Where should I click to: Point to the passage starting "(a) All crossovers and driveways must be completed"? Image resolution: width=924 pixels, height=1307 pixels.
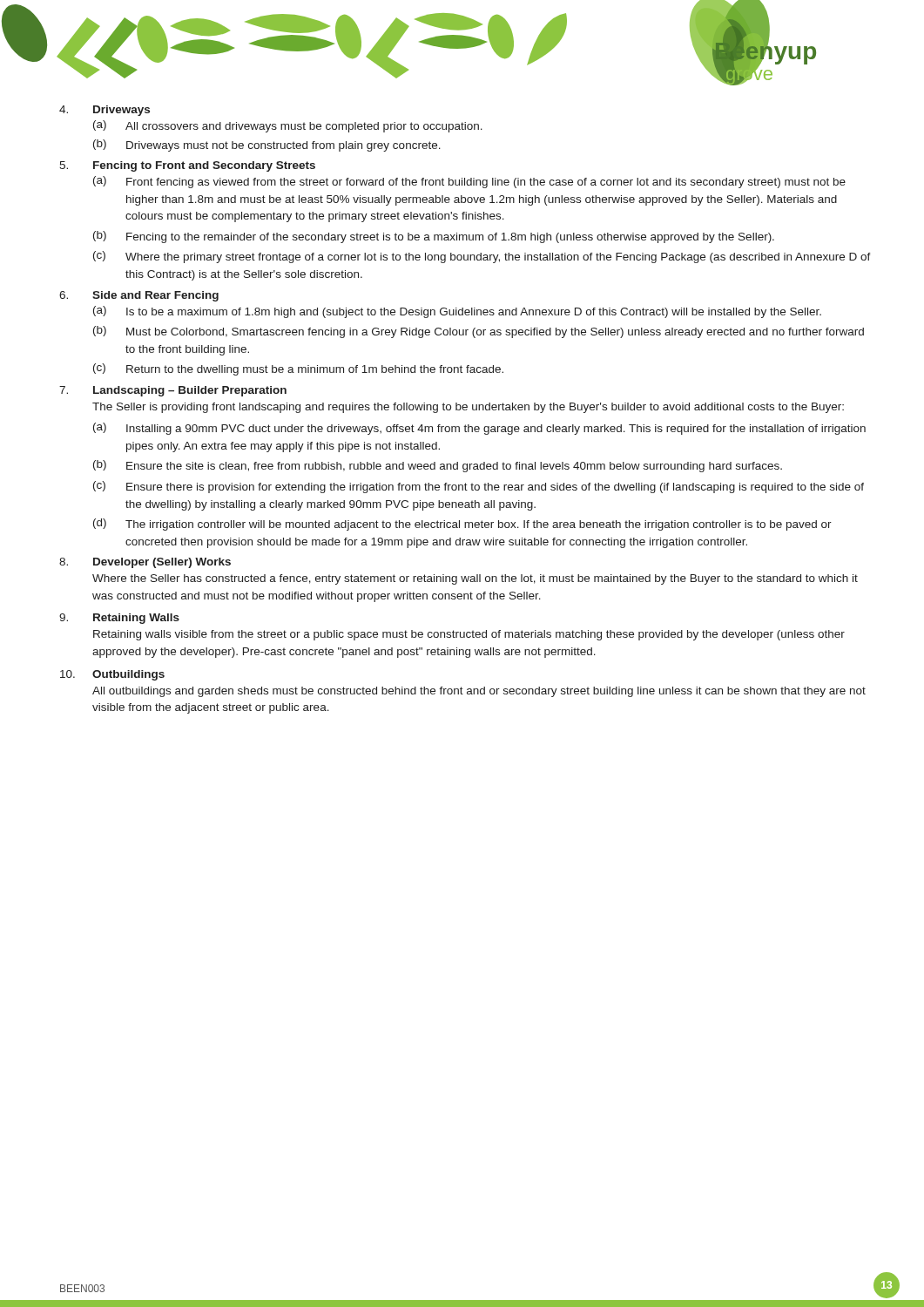288,126
